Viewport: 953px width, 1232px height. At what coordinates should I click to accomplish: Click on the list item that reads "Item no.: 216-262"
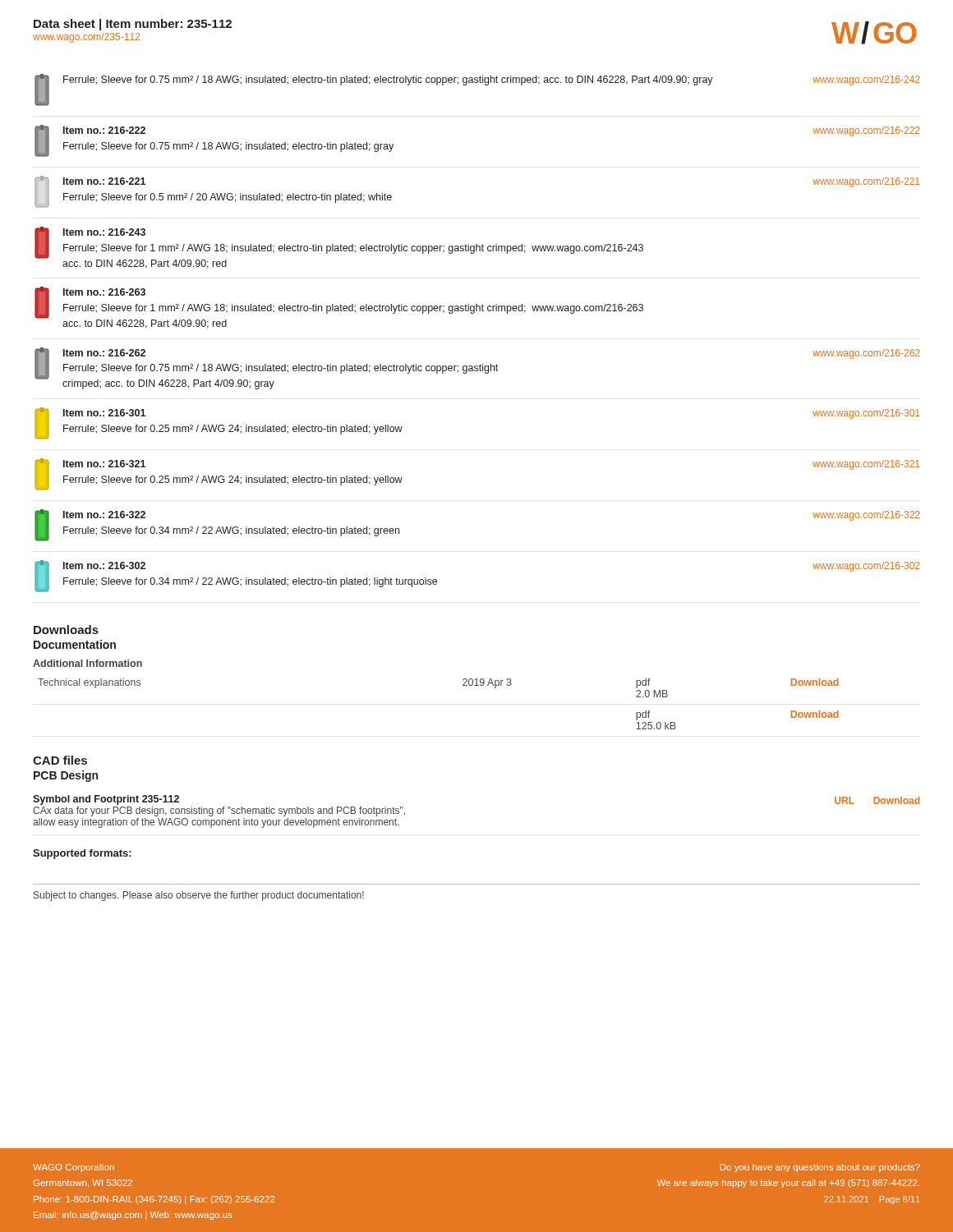click(x=476, y=368)
